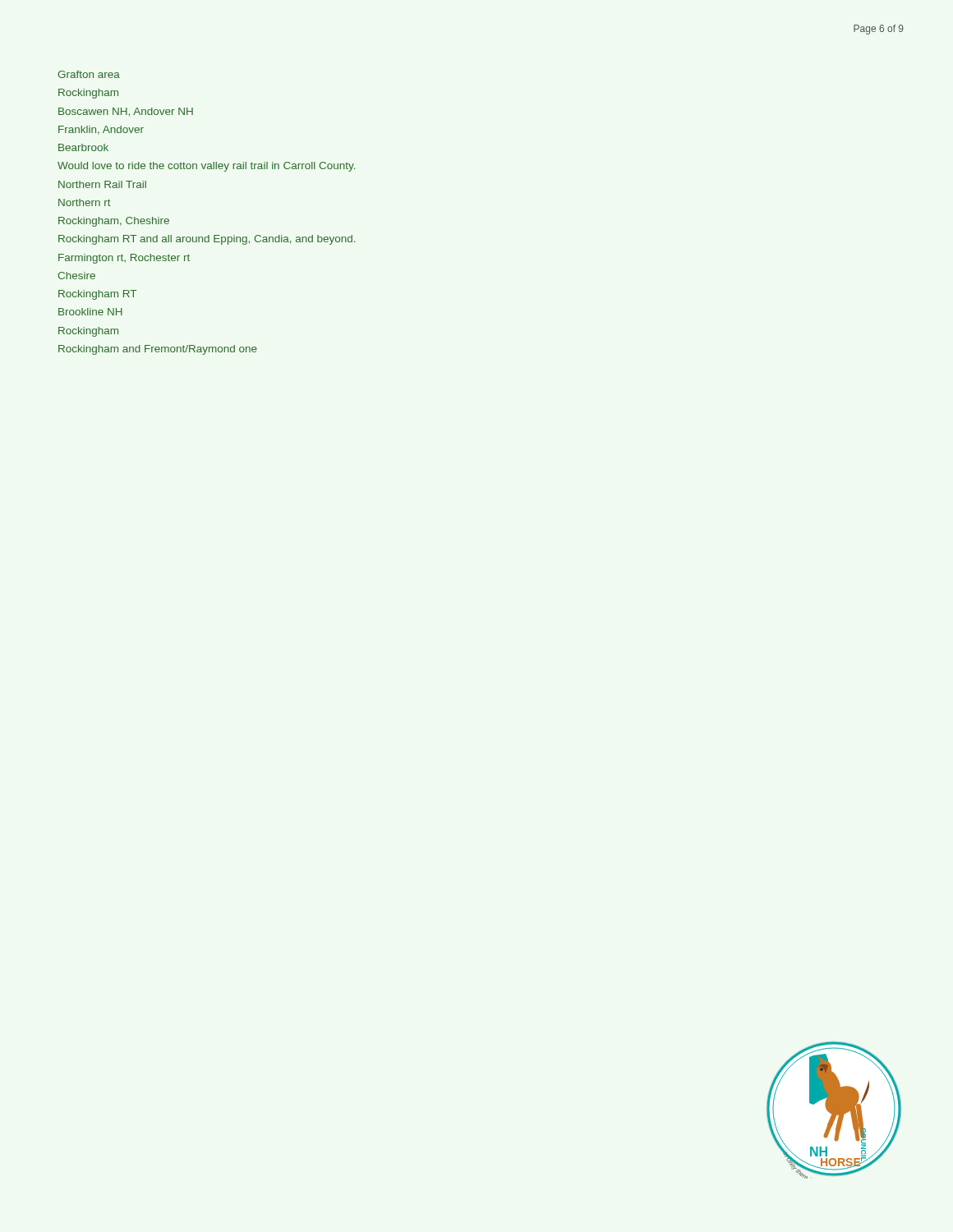This screenshot has height=1232, width=953.
Task: Find the logo
Action: point(834,1109)
